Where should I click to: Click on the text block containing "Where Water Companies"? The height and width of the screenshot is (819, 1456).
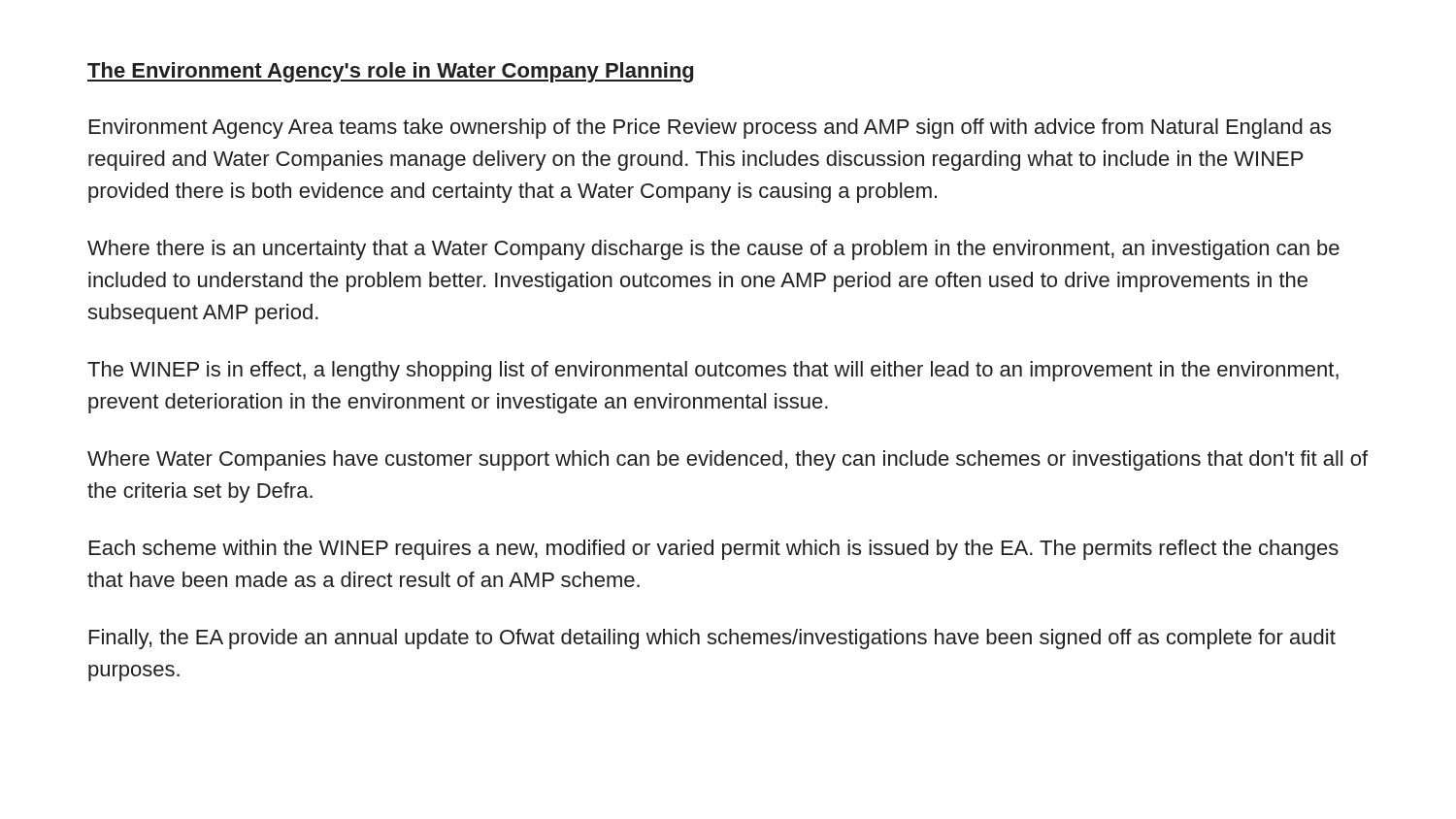(728, 474)
